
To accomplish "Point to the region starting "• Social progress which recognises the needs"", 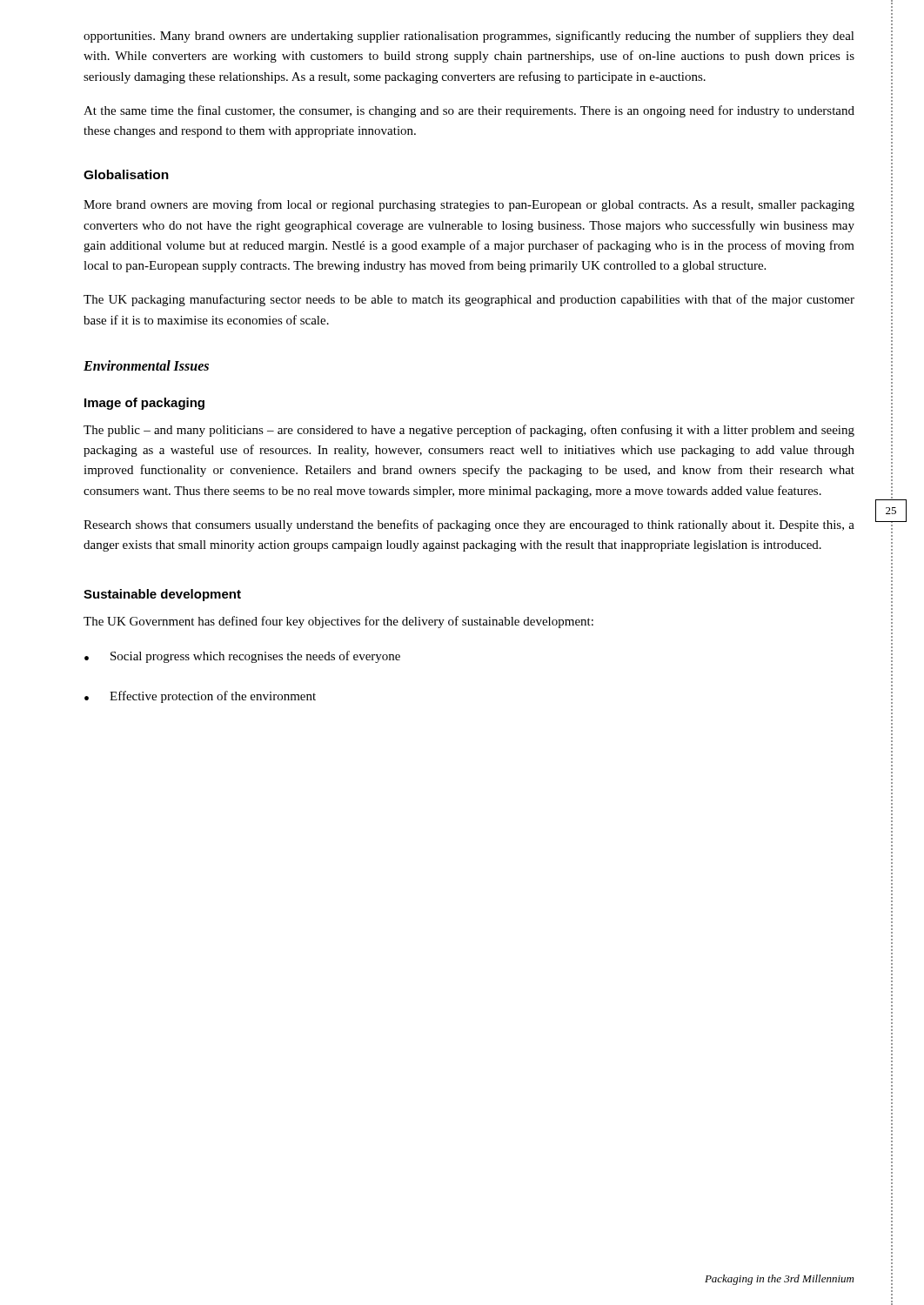I will (258, 657).
